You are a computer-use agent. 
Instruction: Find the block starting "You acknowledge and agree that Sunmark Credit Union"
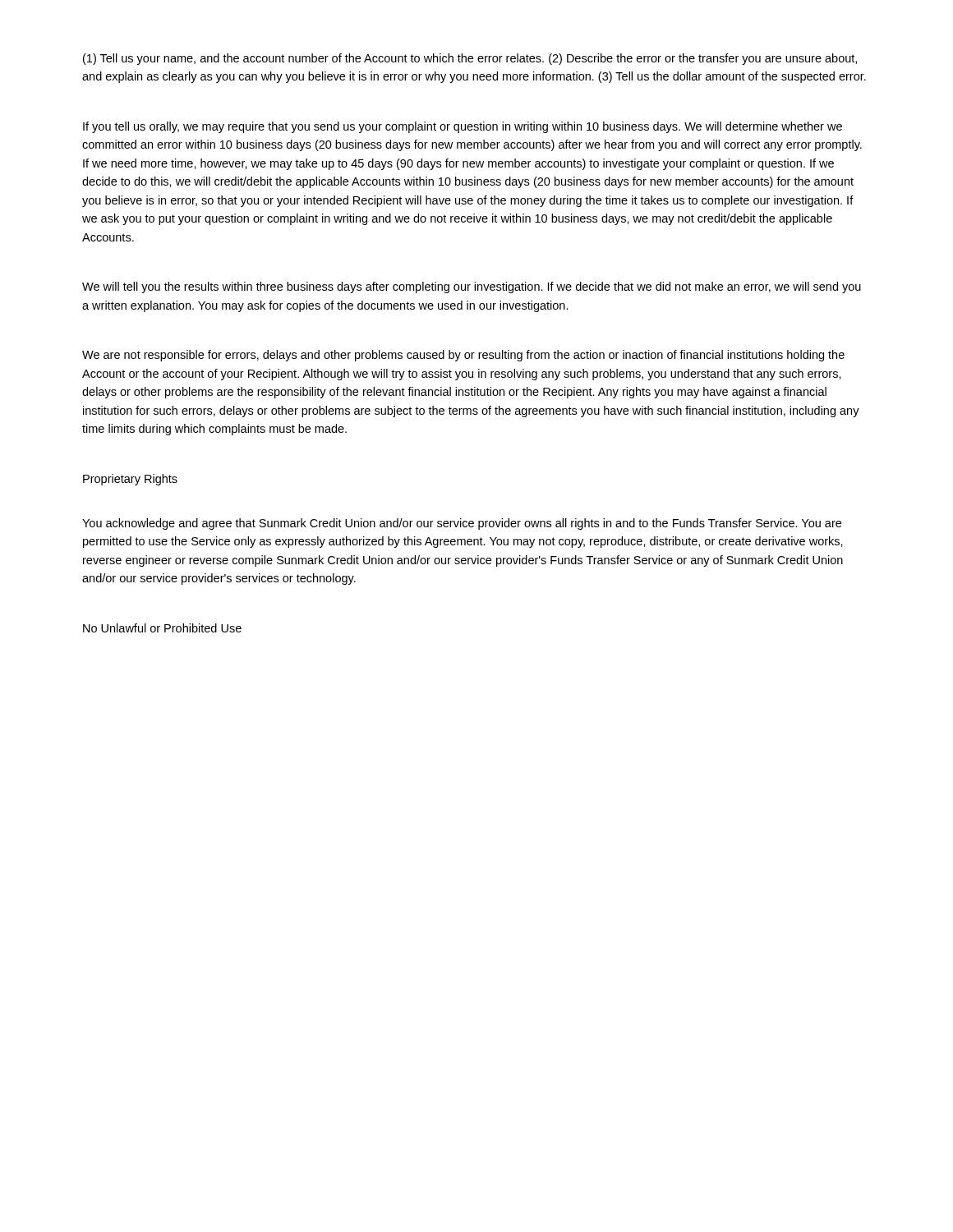[x=463, y=551]
